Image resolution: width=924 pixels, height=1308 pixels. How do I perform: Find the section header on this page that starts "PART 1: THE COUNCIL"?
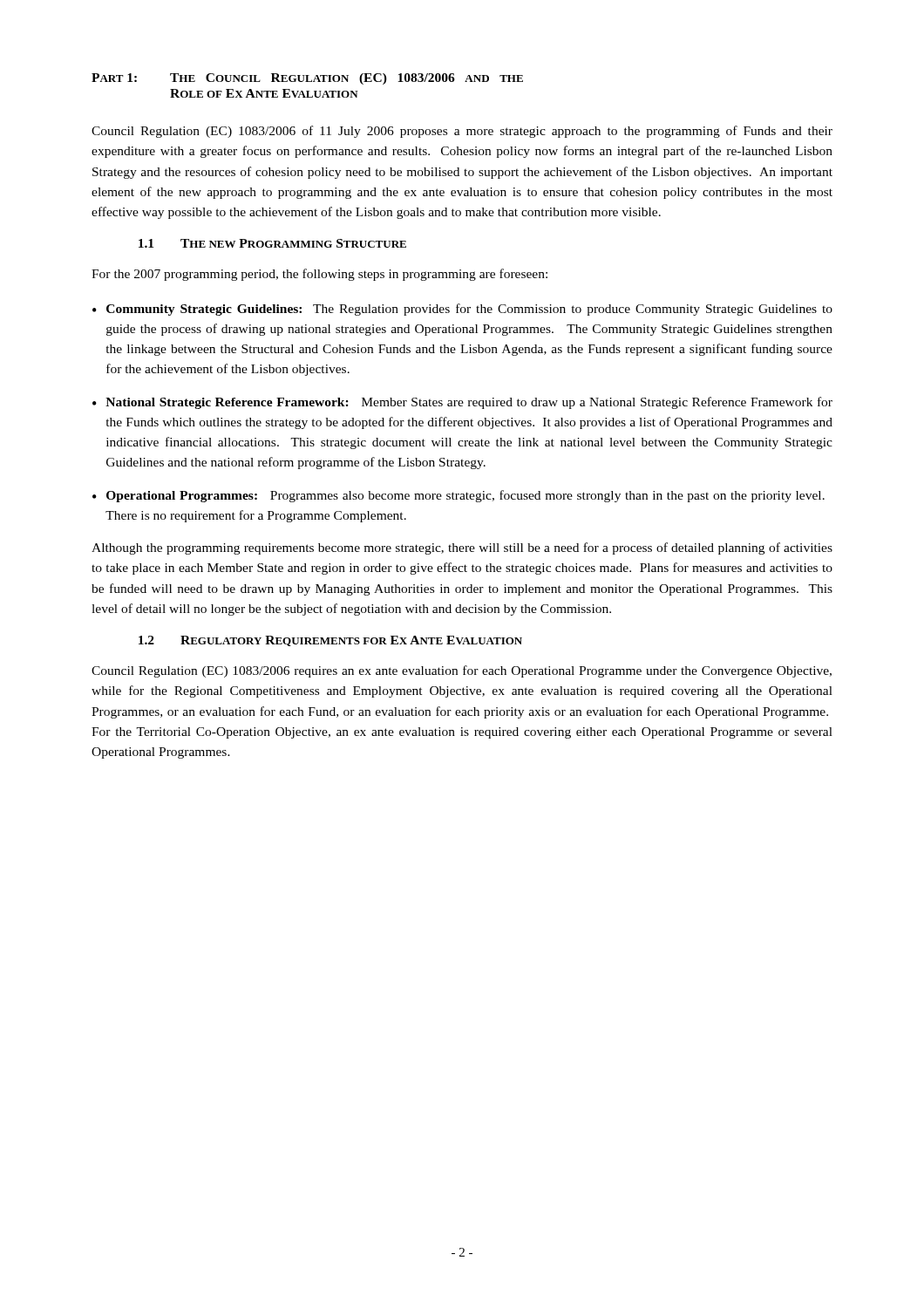point(462,85)
